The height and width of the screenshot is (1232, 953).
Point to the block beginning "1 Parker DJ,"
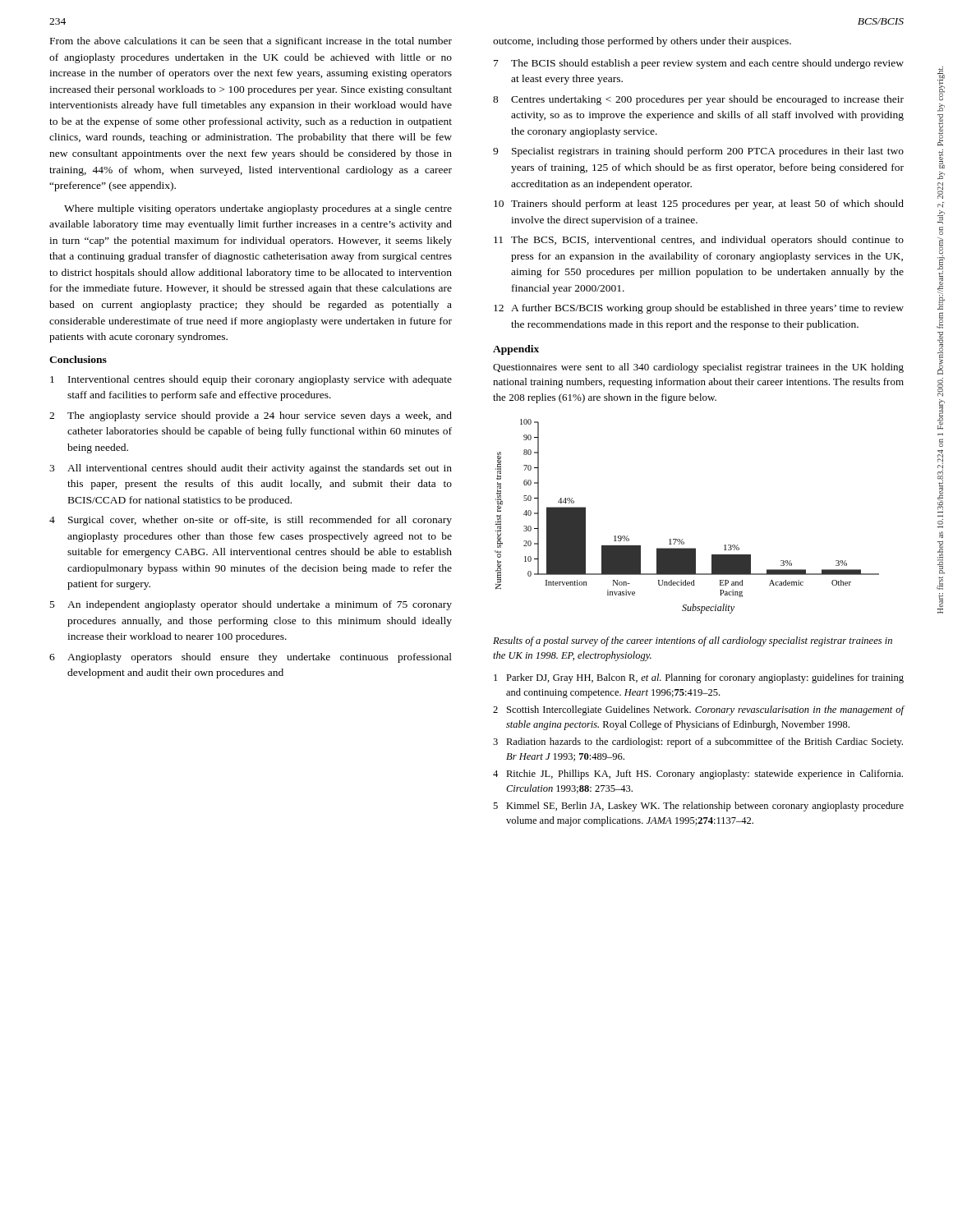coord(698,750)
